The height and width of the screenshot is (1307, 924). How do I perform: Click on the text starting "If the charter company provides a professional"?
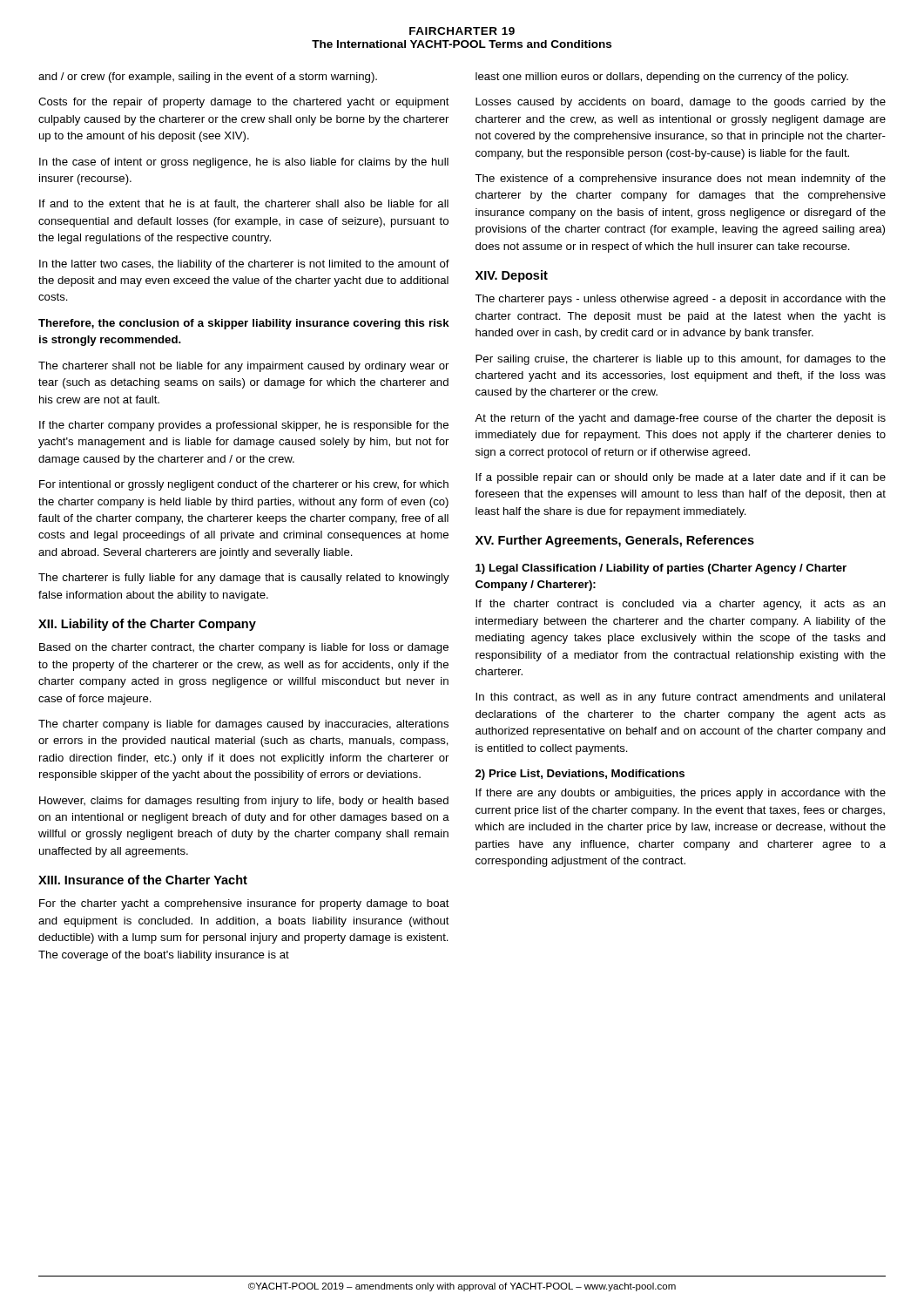[244, 442]
